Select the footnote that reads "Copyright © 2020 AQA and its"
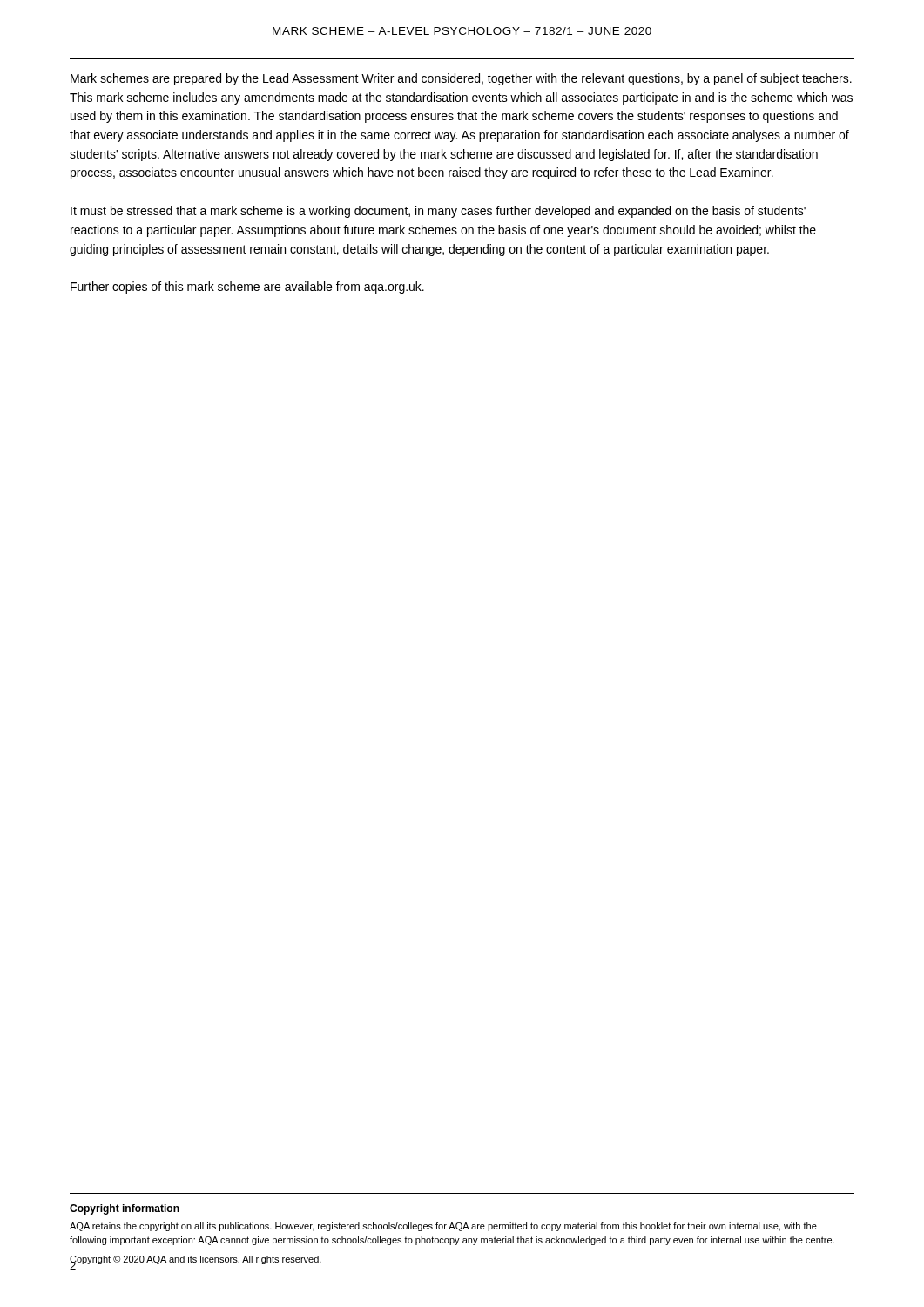The image size is (924, 1307). coord(196,1259)
